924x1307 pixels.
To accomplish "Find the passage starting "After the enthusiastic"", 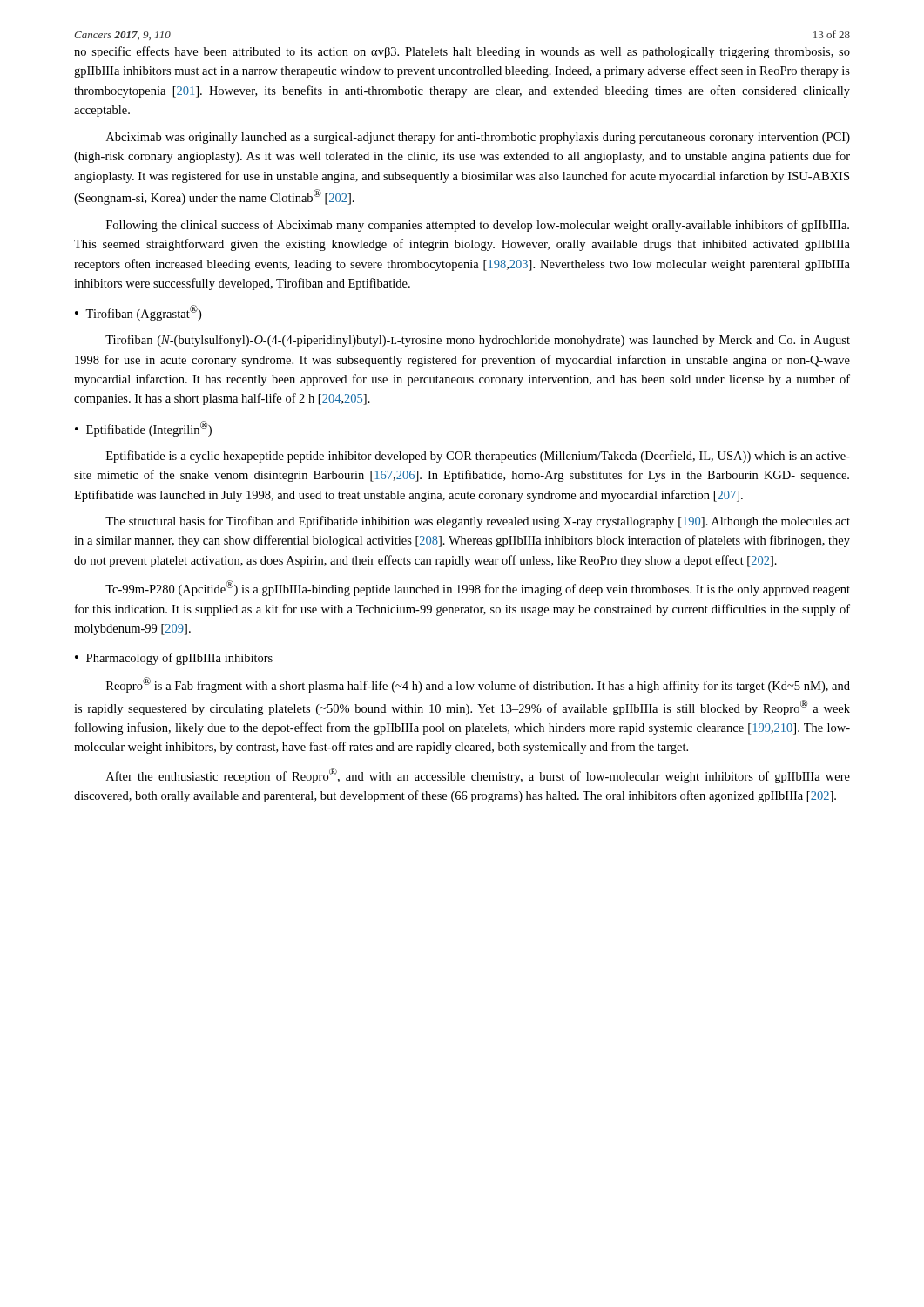I will pos(462,785).
